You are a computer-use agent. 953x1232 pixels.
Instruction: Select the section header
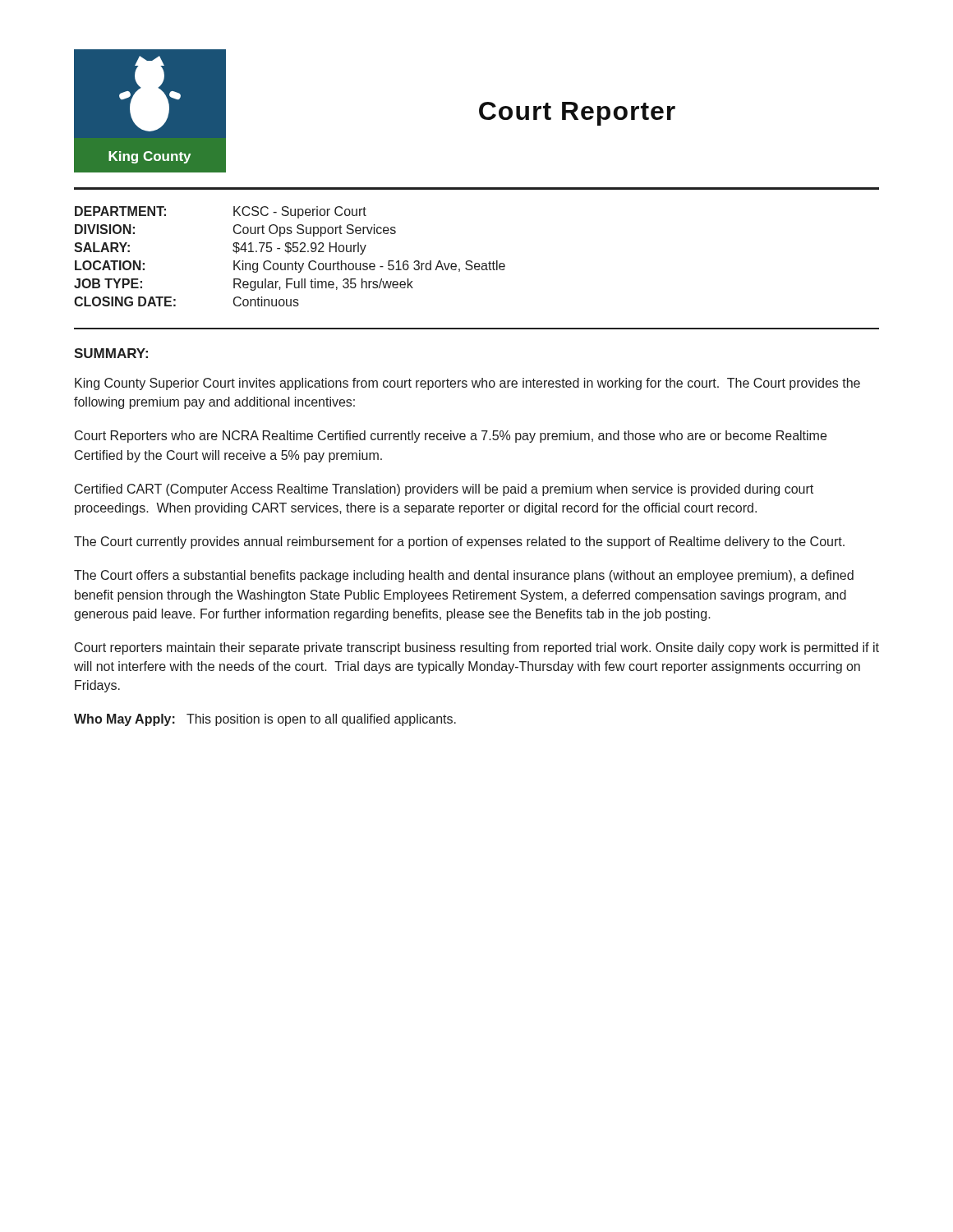[112, 354]
